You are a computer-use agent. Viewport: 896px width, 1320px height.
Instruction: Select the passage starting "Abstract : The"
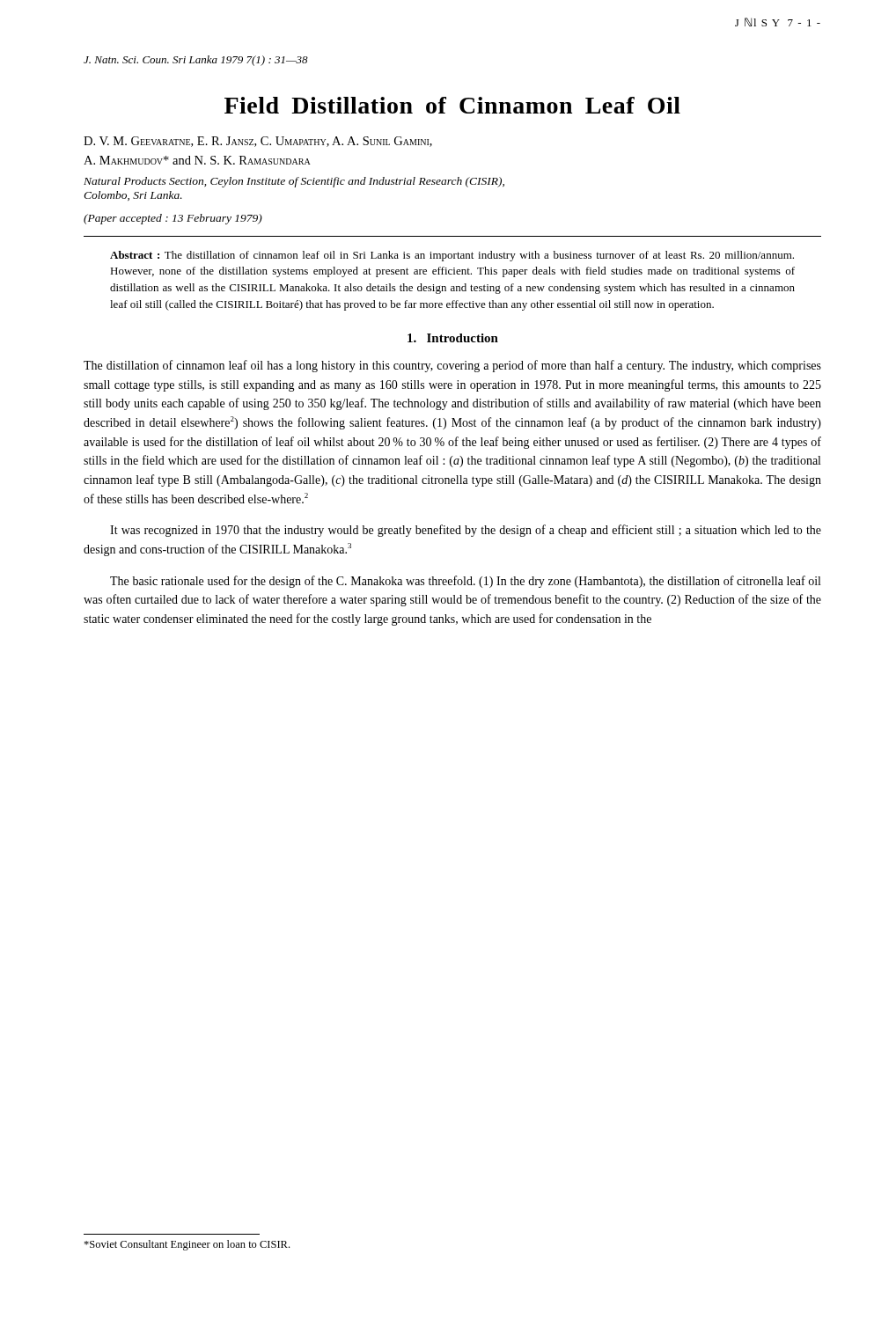pyautogui.click(x=452, y=280)
